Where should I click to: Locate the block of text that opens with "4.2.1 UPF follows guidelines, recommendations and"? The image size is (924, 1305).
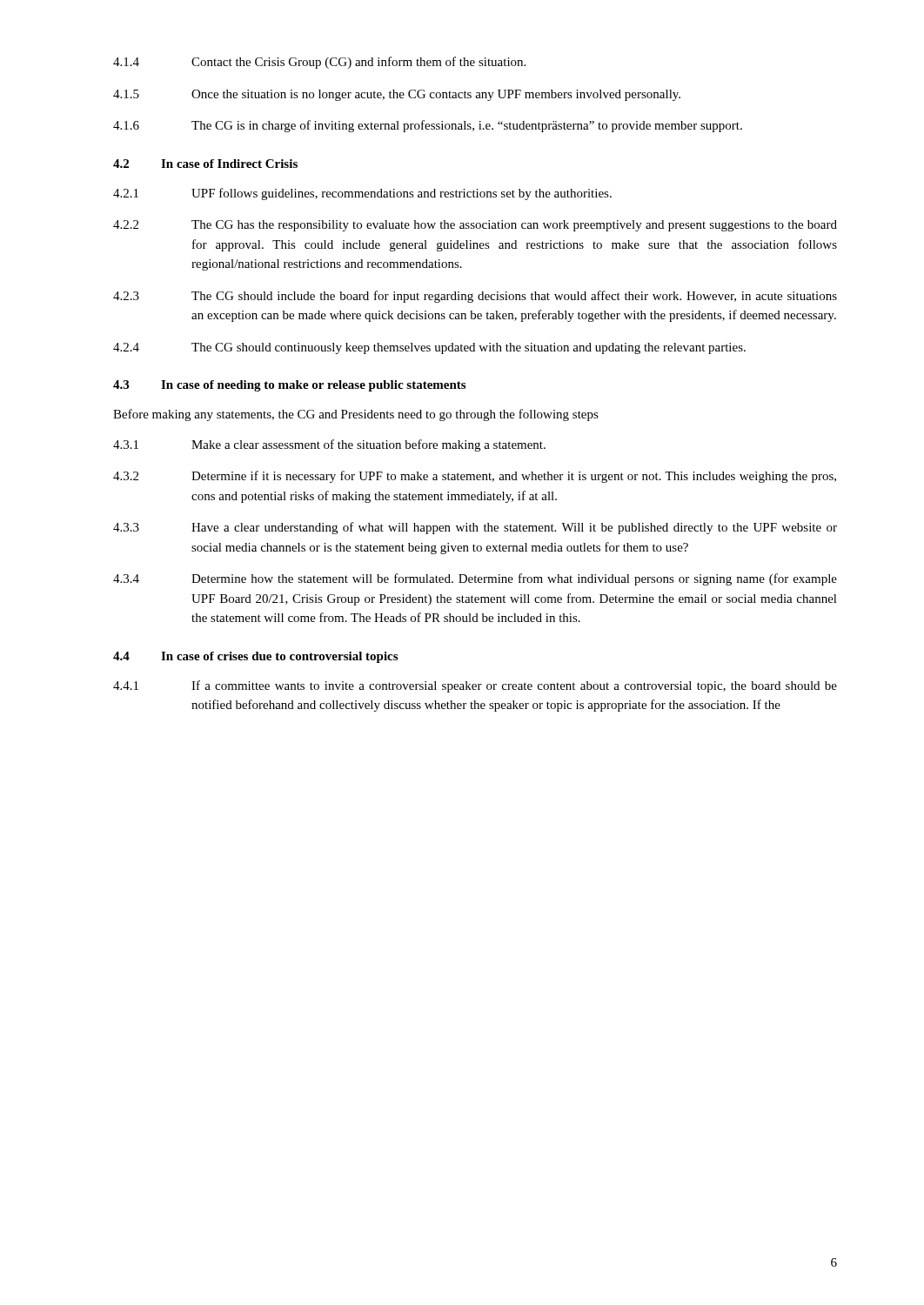(475, 193)
